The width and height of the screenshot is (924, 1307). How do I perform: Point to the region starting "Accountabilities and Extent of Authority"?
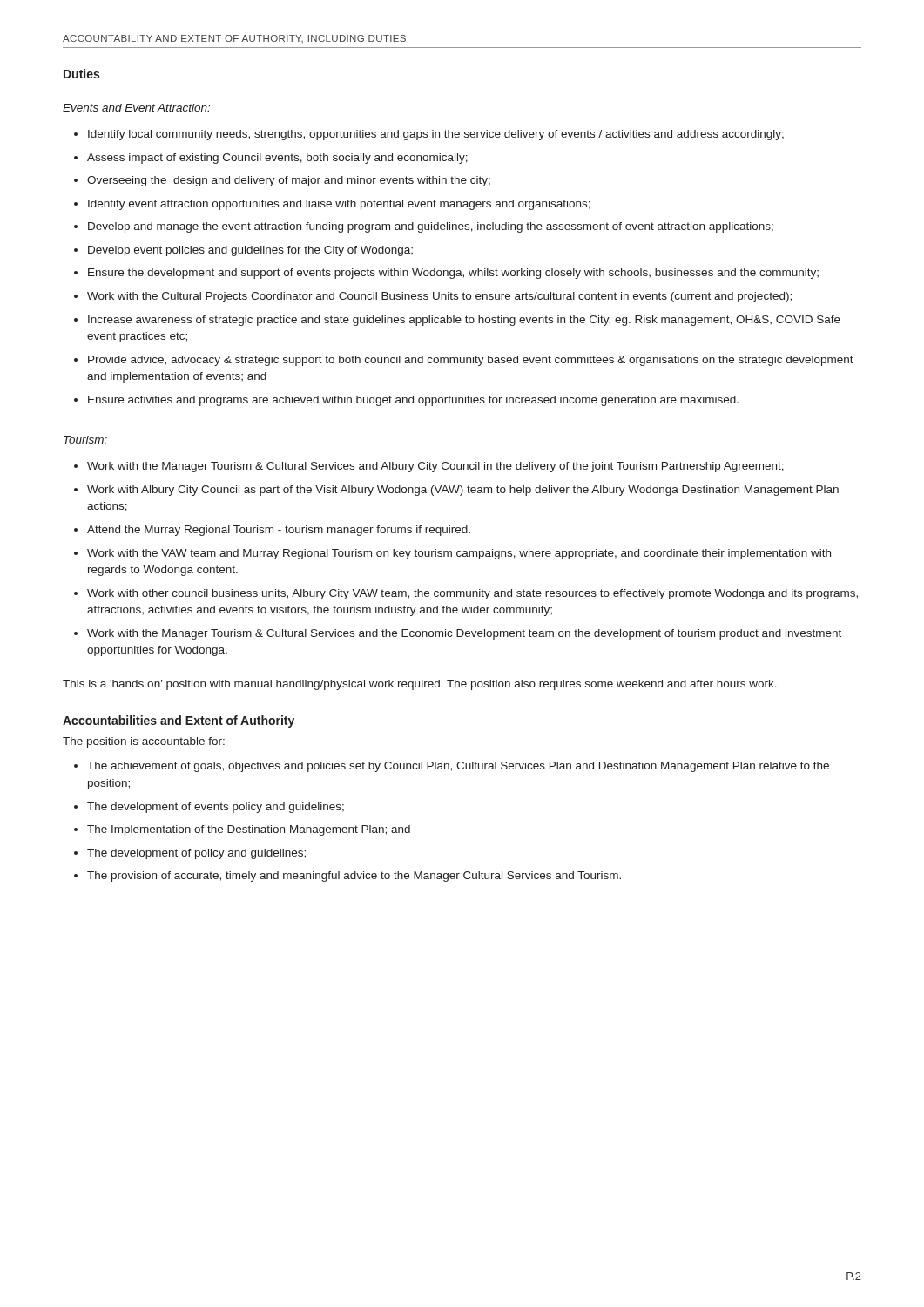point(179,721)
